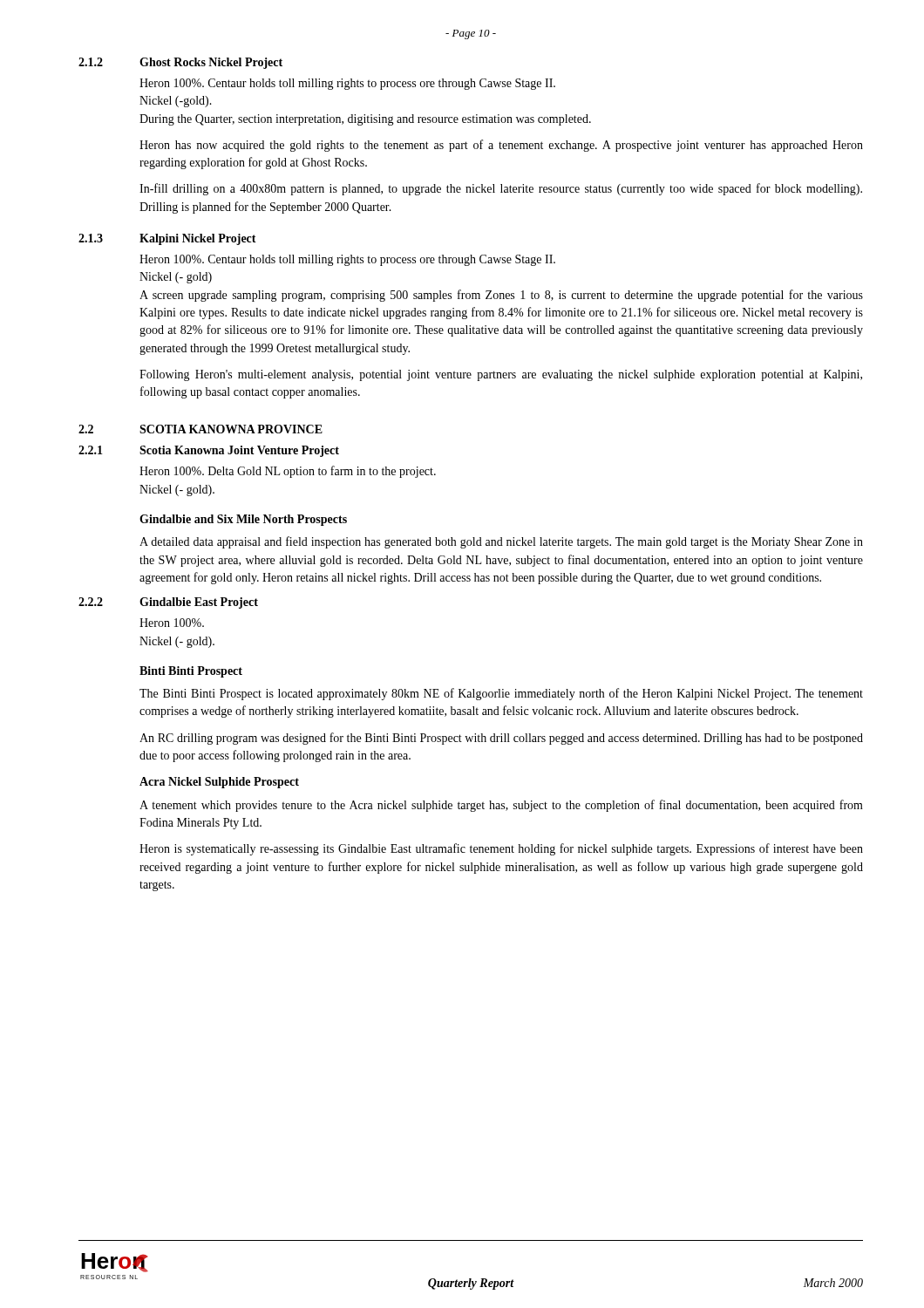Viewport: 924px width, 1308px height.
Task: Point to the section header beginning "2.1.2 Ghost Rocks Nickel"
Action: click(180, 63)
